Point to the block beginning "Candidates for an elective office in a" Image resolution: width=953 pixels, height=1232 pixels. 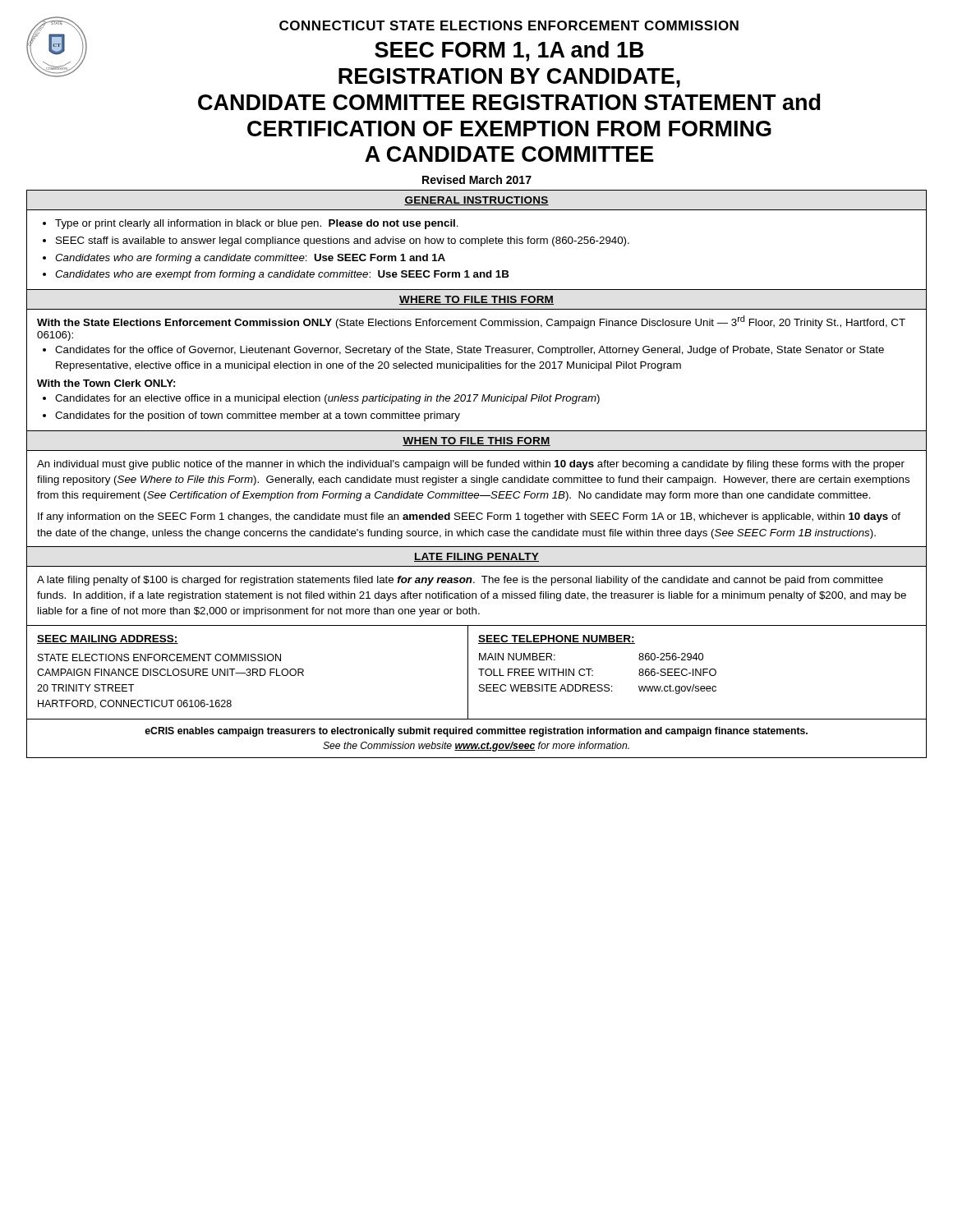point(328,398)
